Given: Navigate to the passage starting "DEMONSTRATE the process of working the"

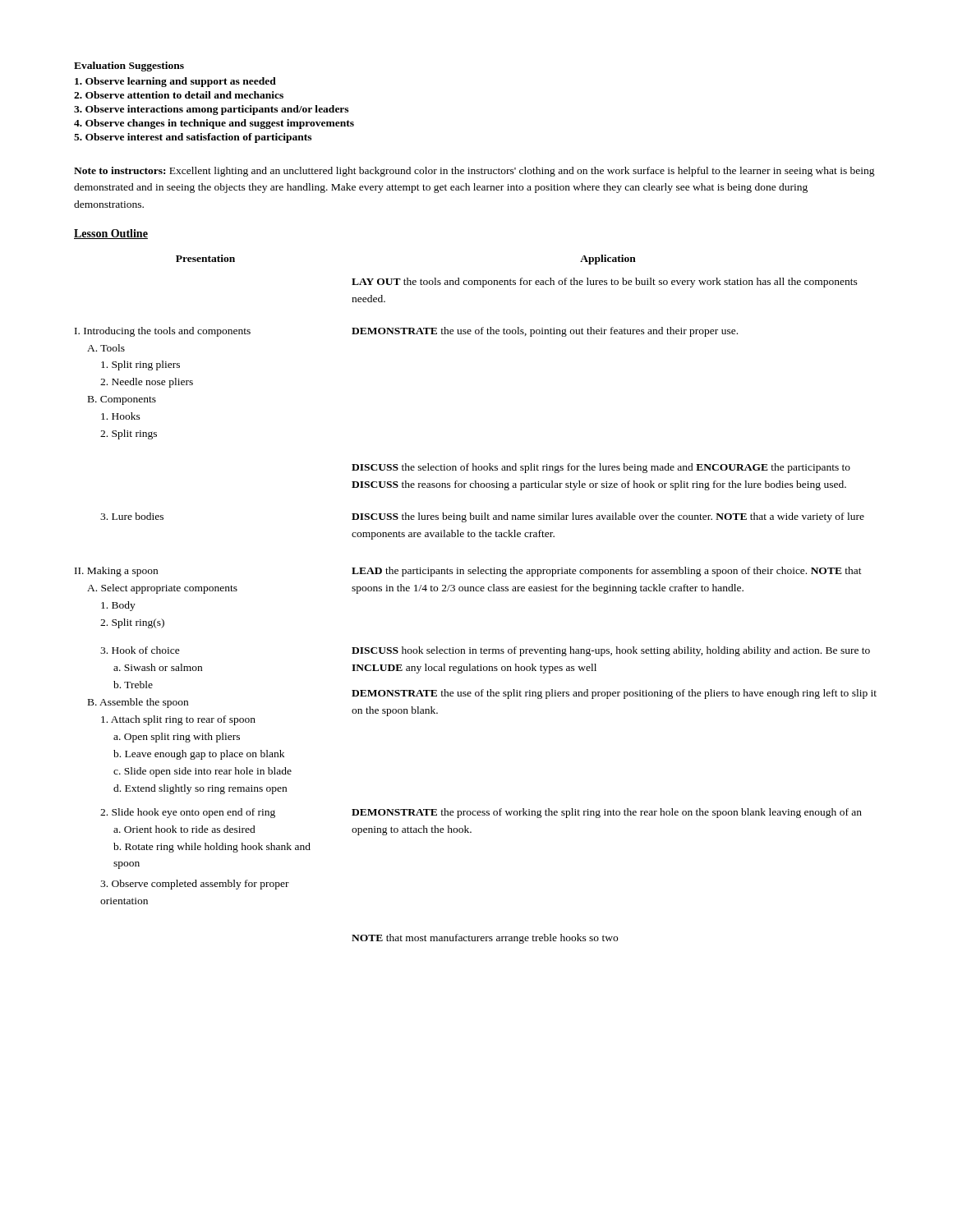Looking at the screenshot, I should pyautogui.click(x=607, y=820).
